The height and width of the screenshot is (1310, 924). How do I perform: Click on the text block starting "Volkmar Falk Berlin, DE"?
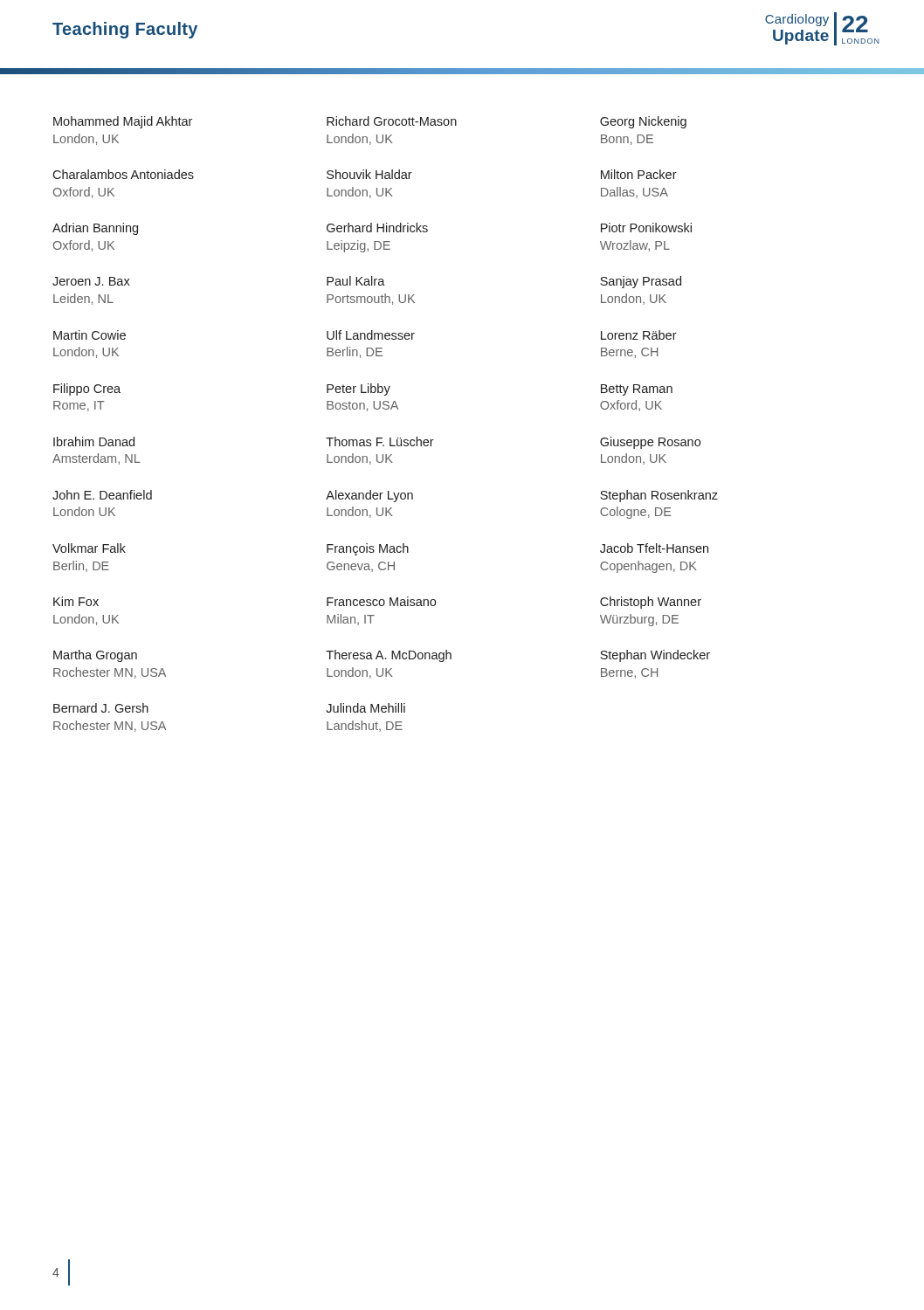[x=89, y=548]
